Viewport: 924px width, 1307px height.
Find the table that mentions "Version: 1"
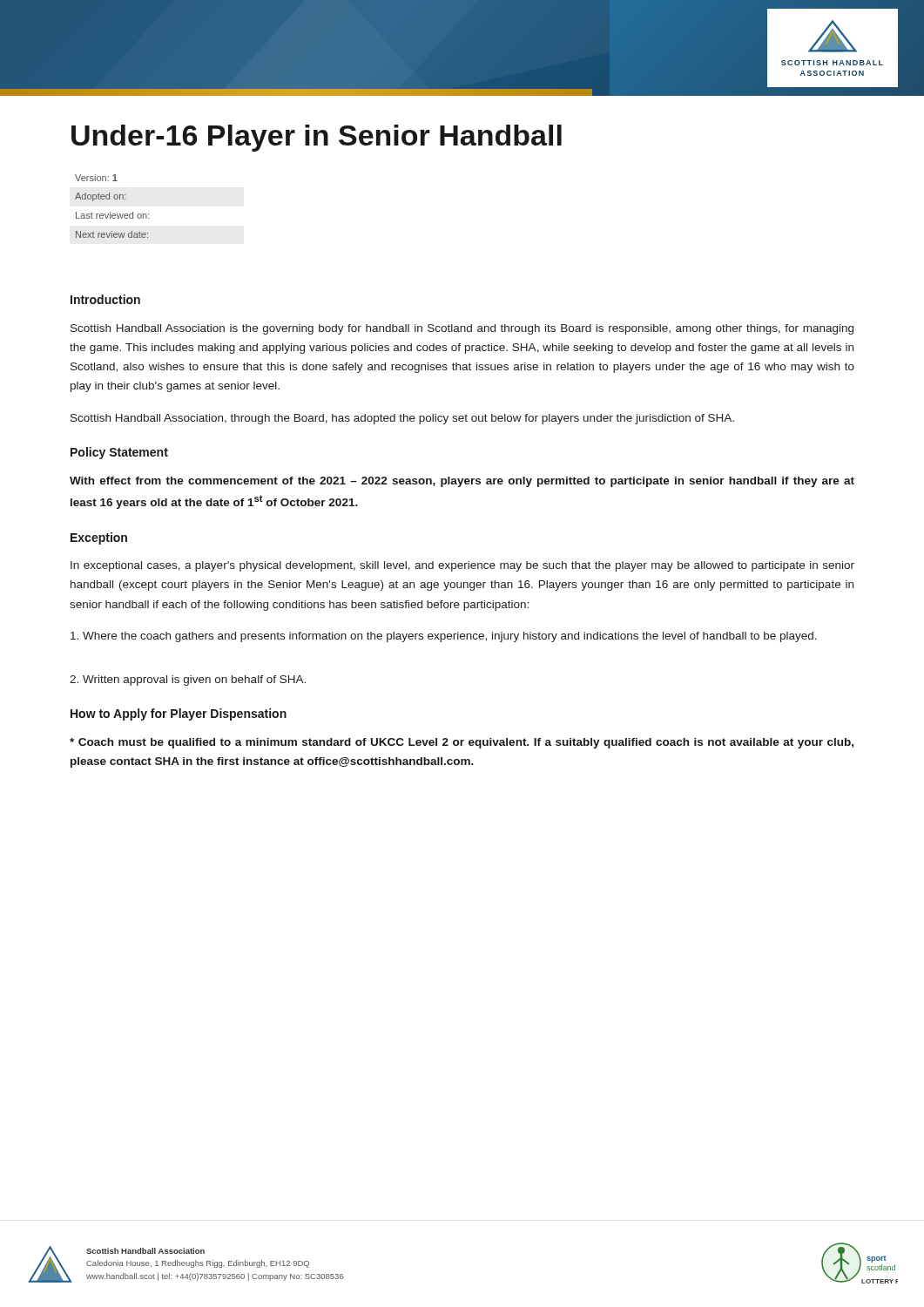click(x=157, y=219)
